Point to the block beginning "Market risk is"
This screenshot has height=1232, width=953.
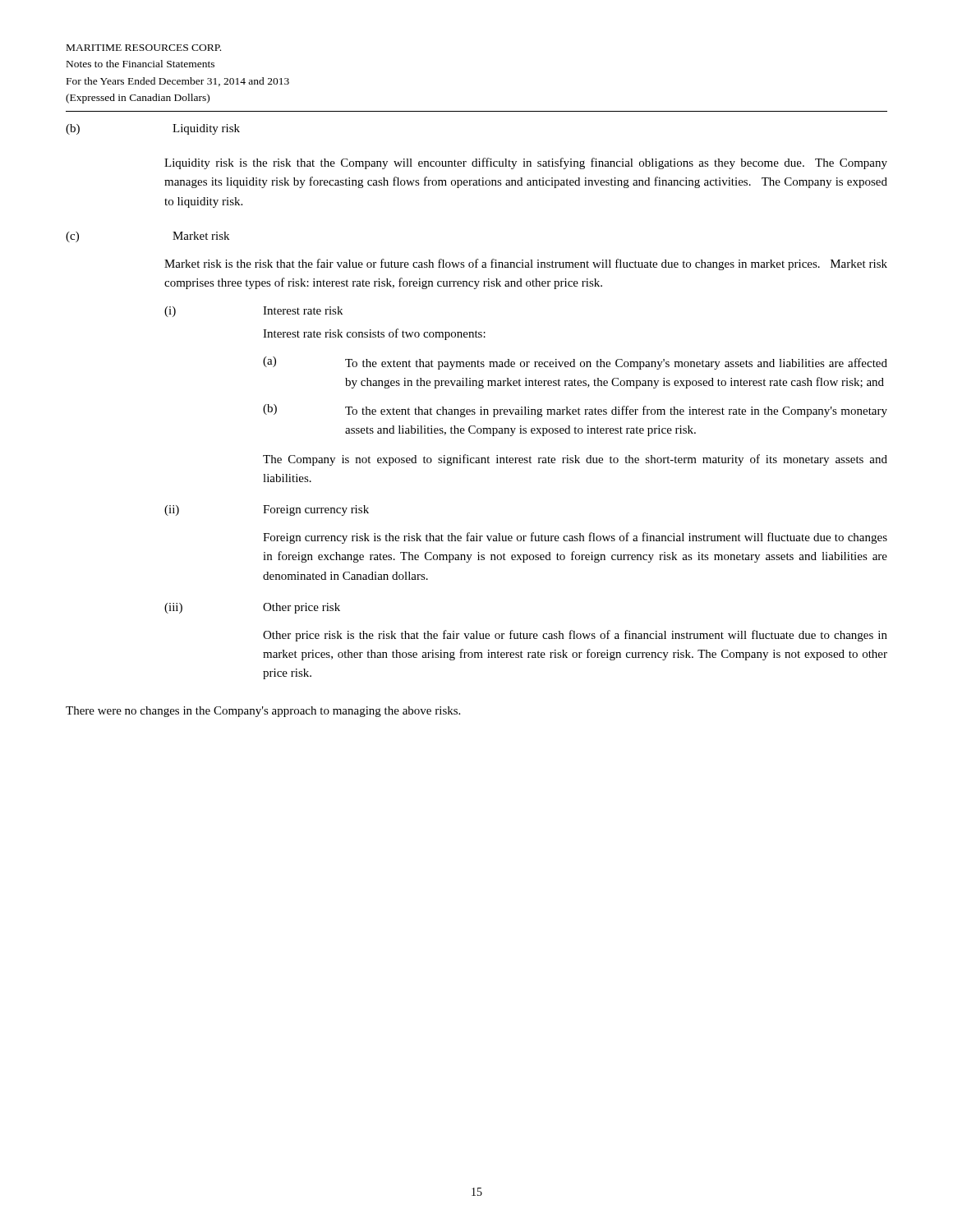pyautogui.click(x=526, y=274)
